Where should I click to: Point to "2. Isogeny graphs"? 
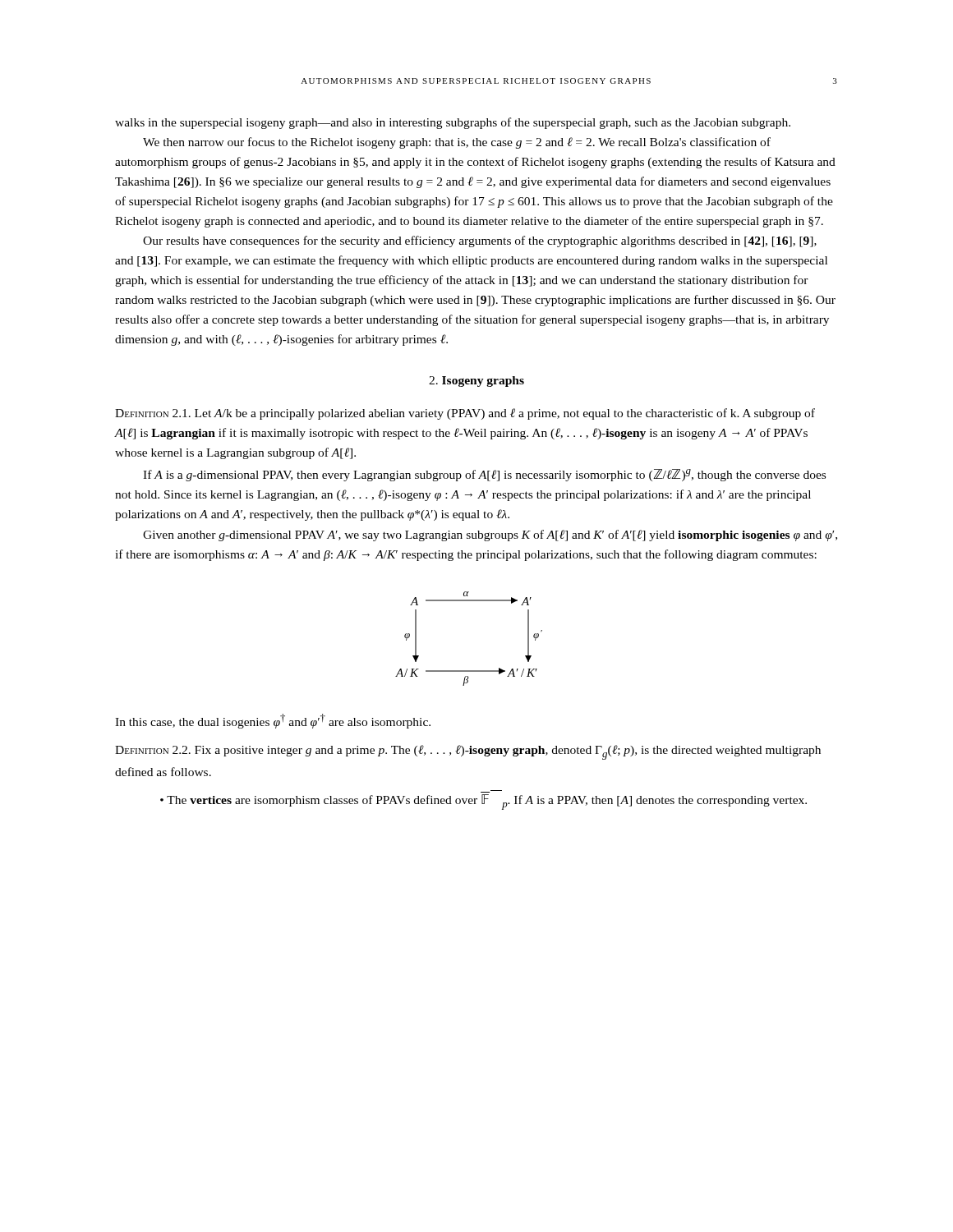tap(476, 380)
